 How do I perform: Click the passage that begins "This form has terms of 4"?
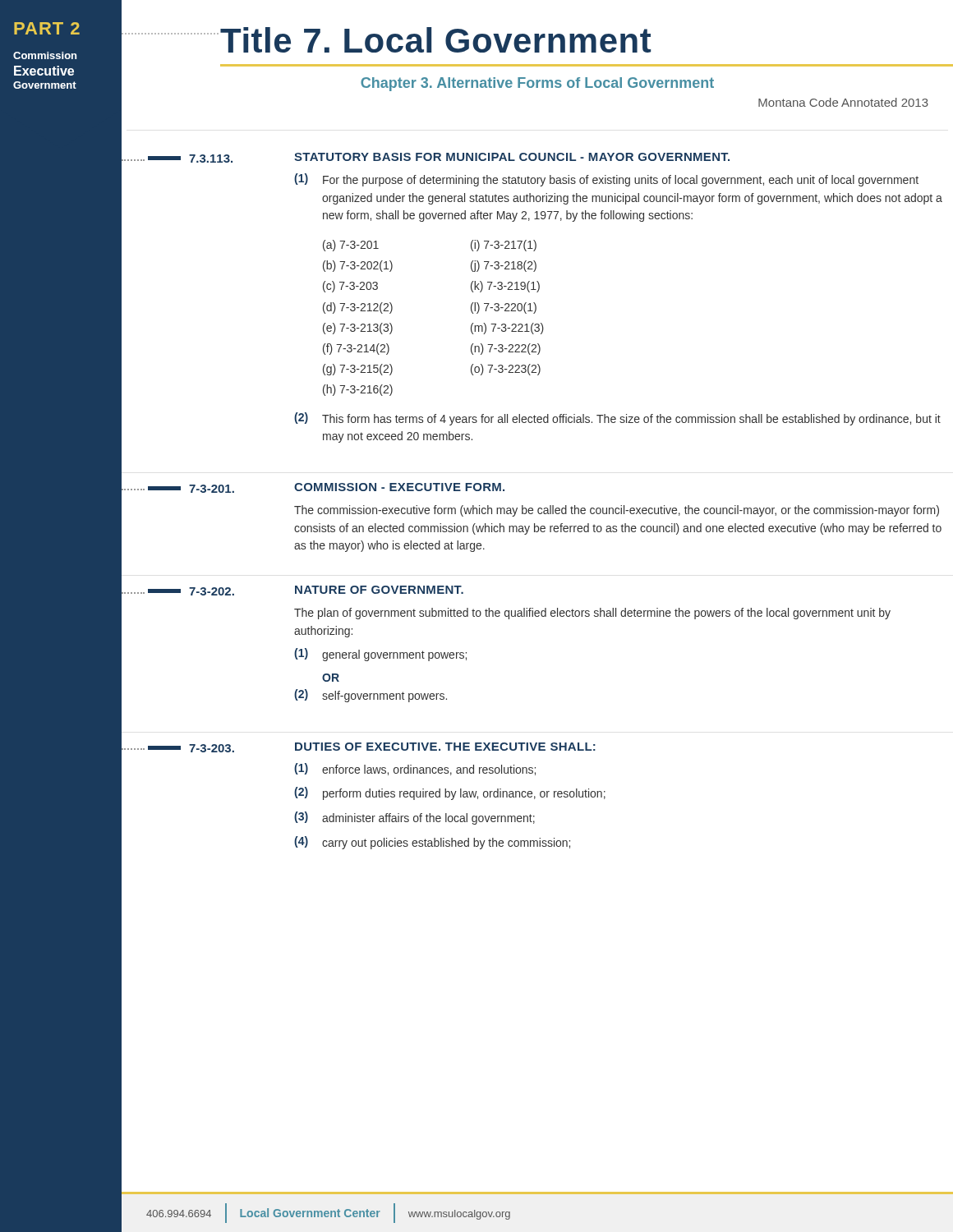point(631,427)
